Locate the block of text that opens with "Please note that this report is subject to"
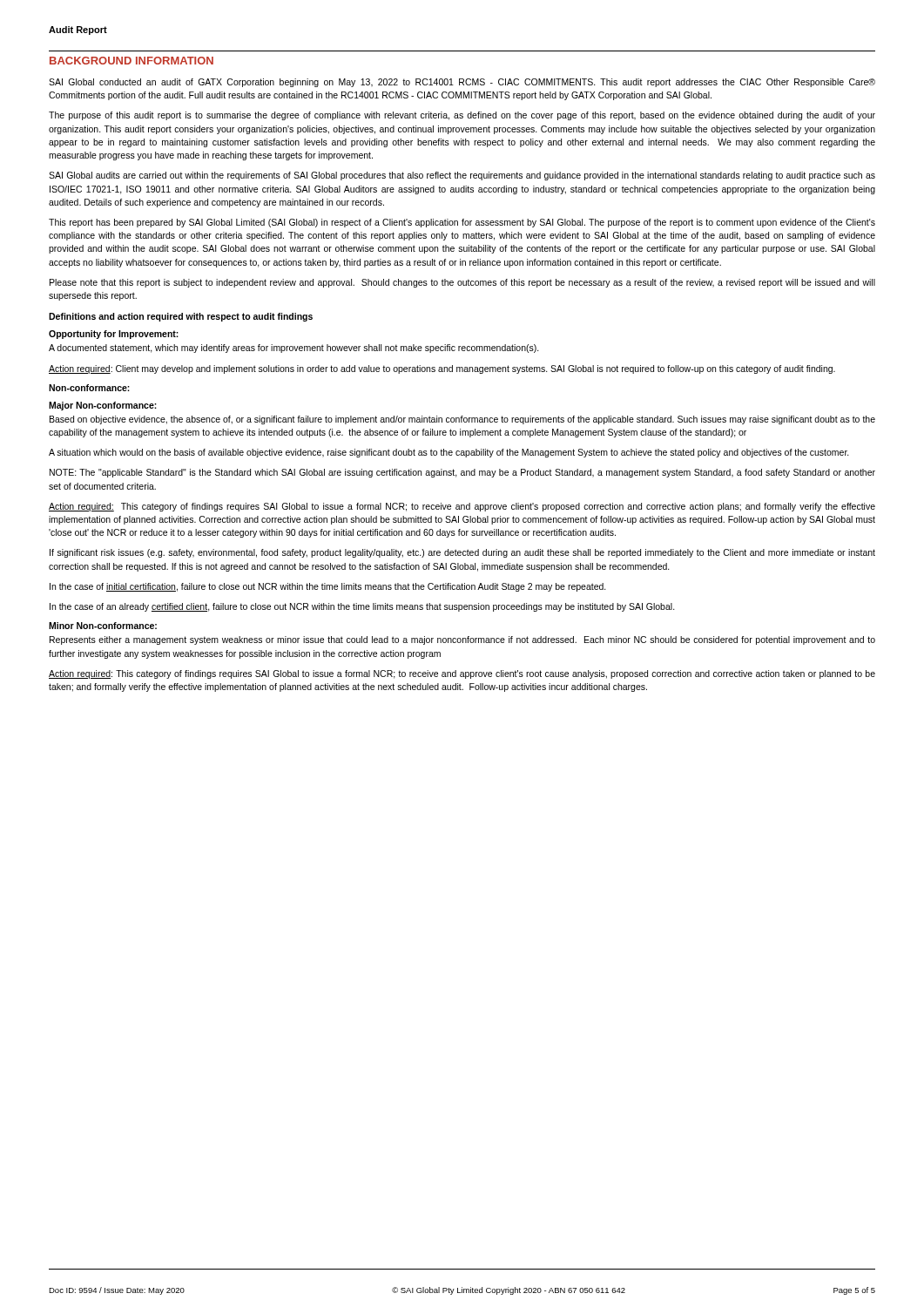 [462, 289]
